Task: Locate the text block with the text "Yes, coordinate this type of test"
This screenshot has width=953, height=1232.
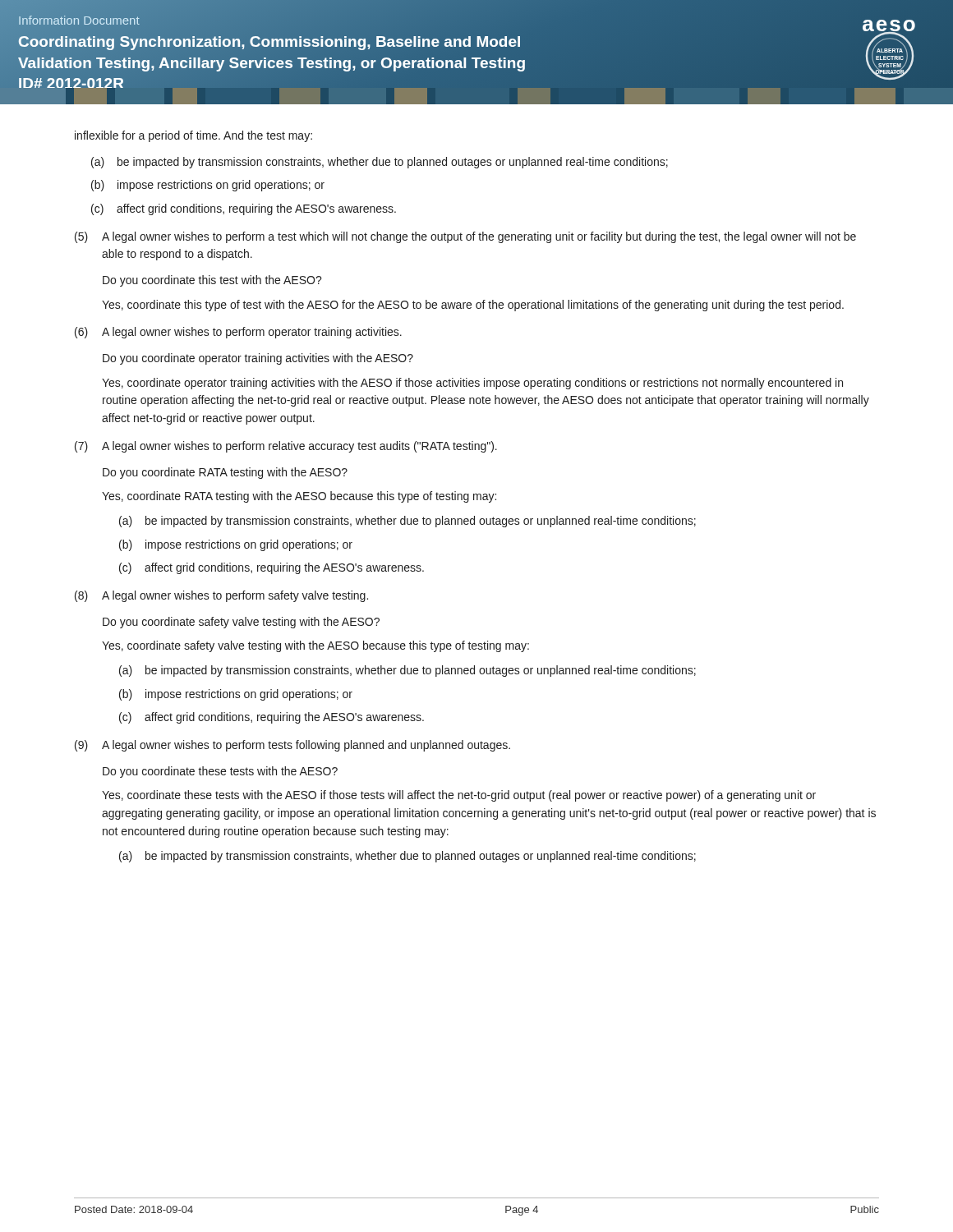Action: pos(473,304)
